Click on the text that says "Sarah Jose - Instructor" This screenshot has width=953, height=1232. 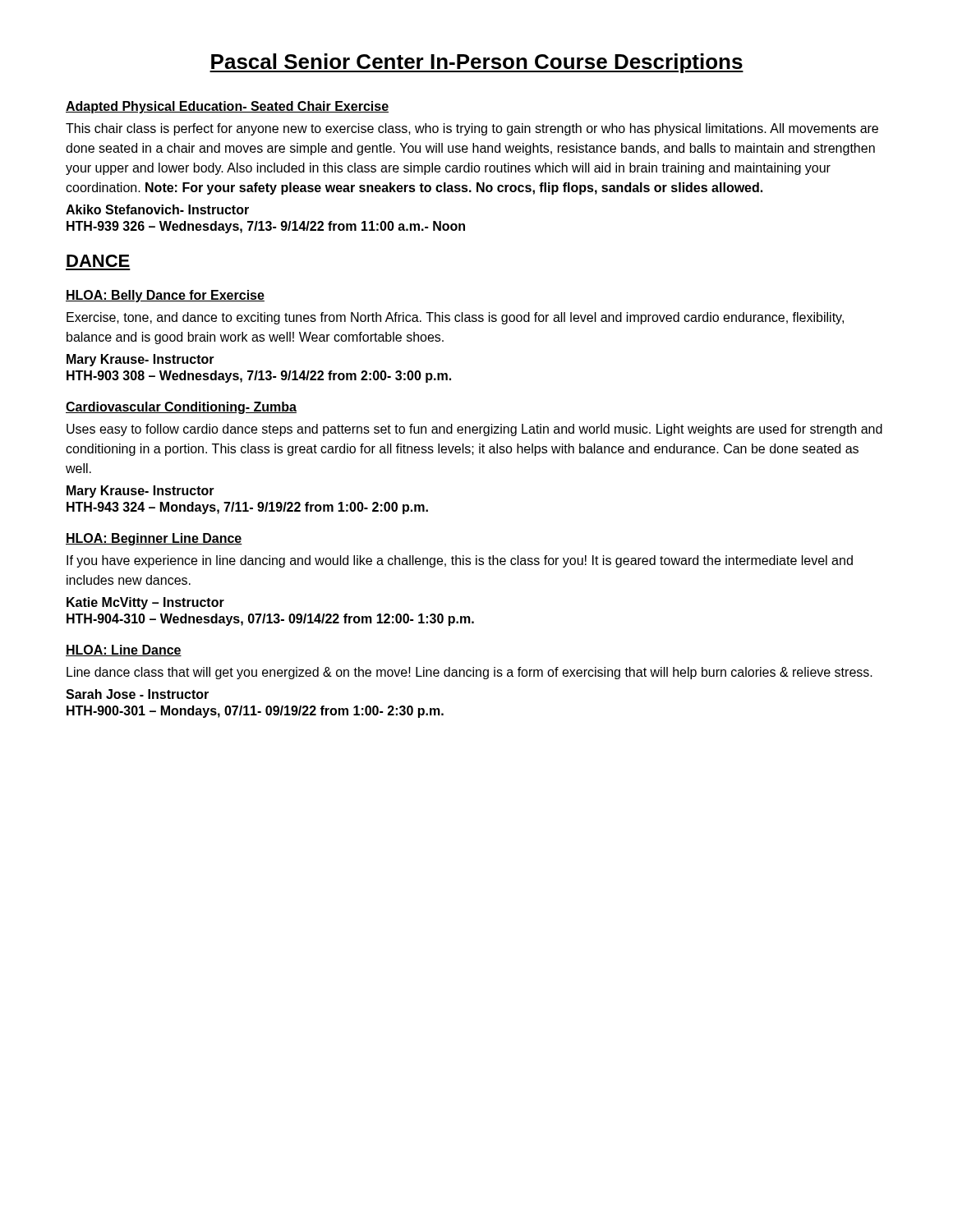[x=137, y=694]
